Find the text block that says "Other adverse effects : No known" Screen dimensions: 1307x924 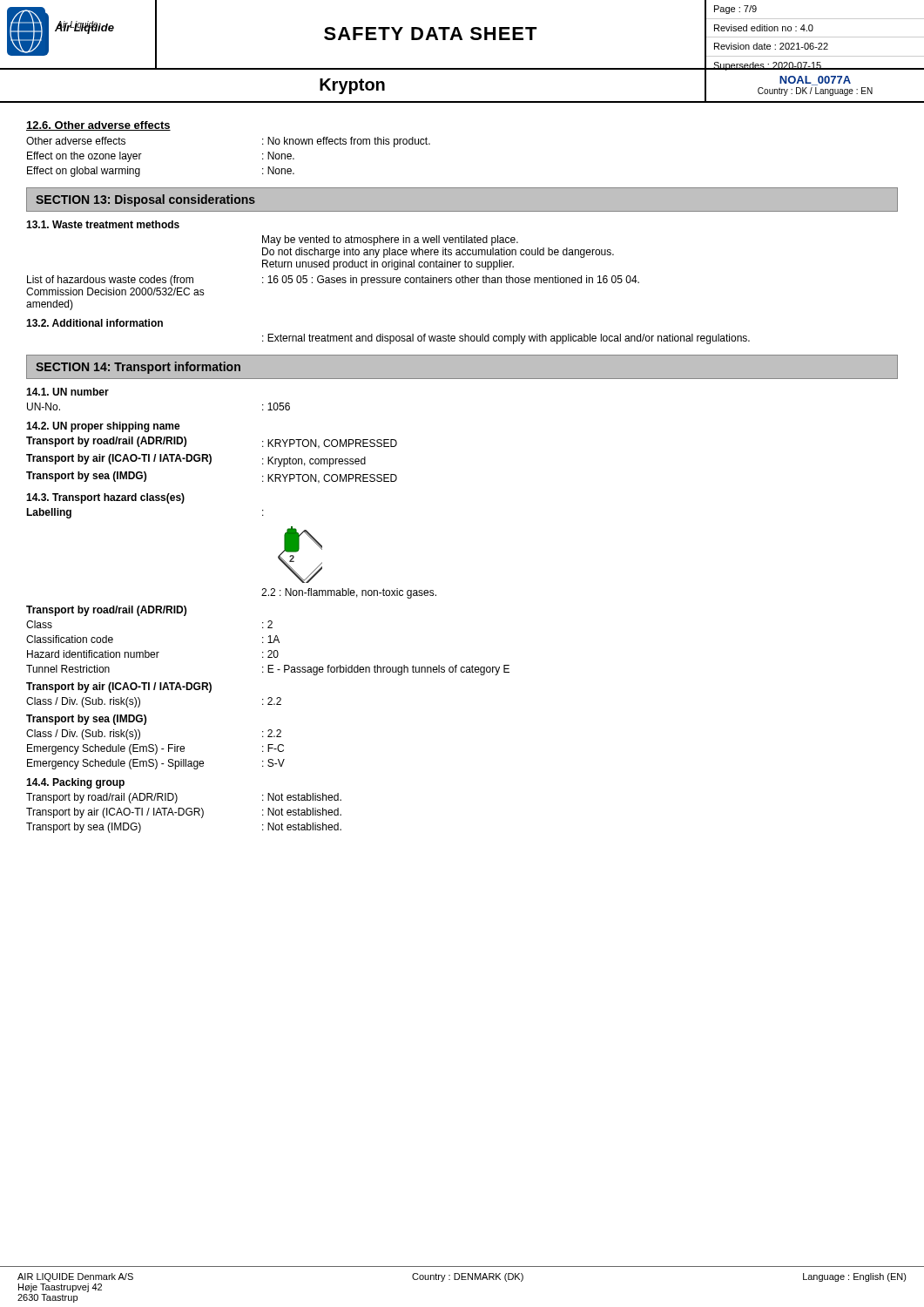pos(73,142)
